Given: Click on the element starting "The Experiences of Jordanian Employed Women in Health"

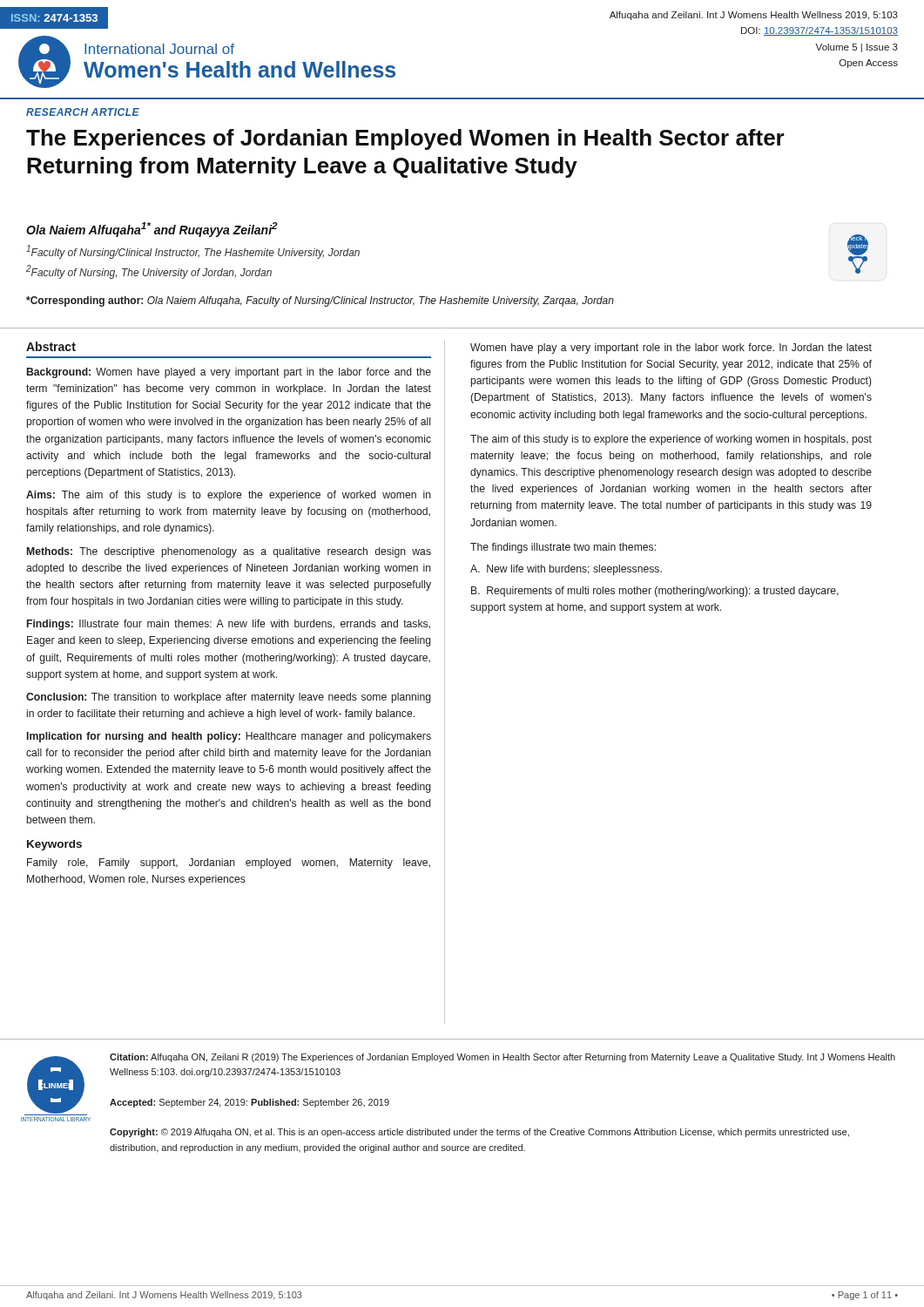Looking at the screenshot, I should 405,151.
